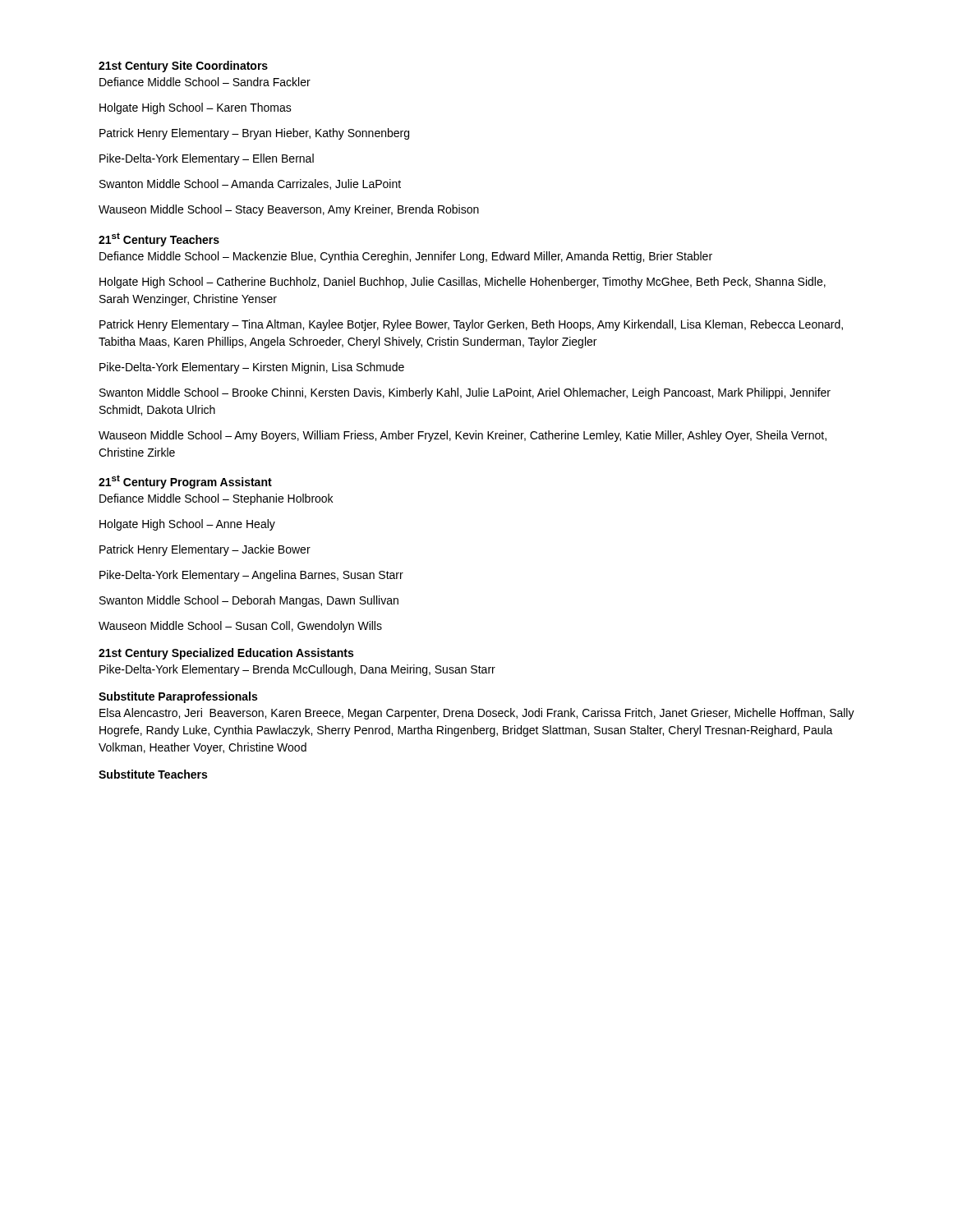Image resolution: width=953 pixels, height=1232 pixels.
Task: Where is the passage that starts "Holgate High School – Catherine Buchholz,"?
Action: 462,290
